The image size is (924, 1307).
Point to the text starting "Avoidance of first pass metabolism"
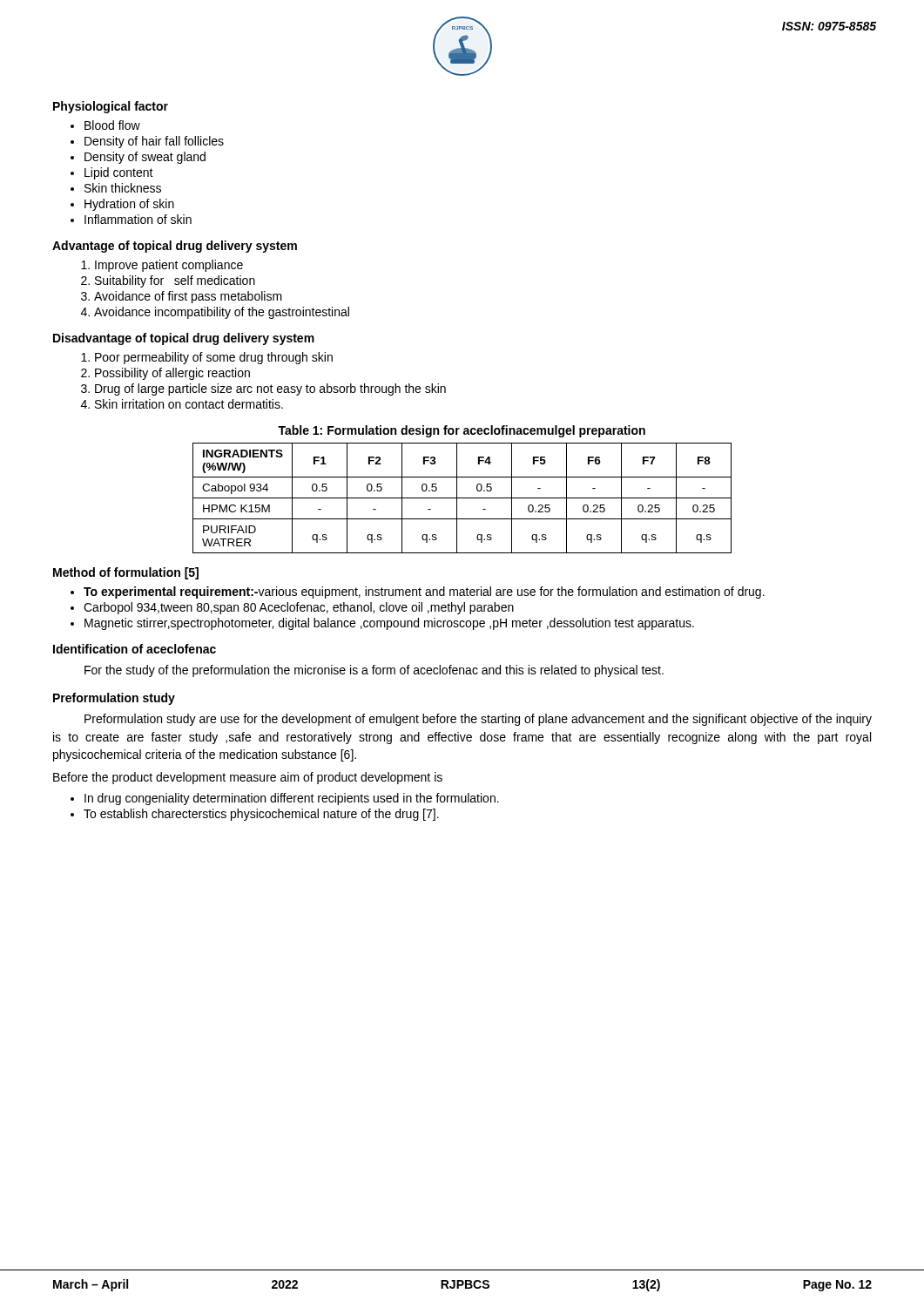pyautogui.click(x=188, y=296)
